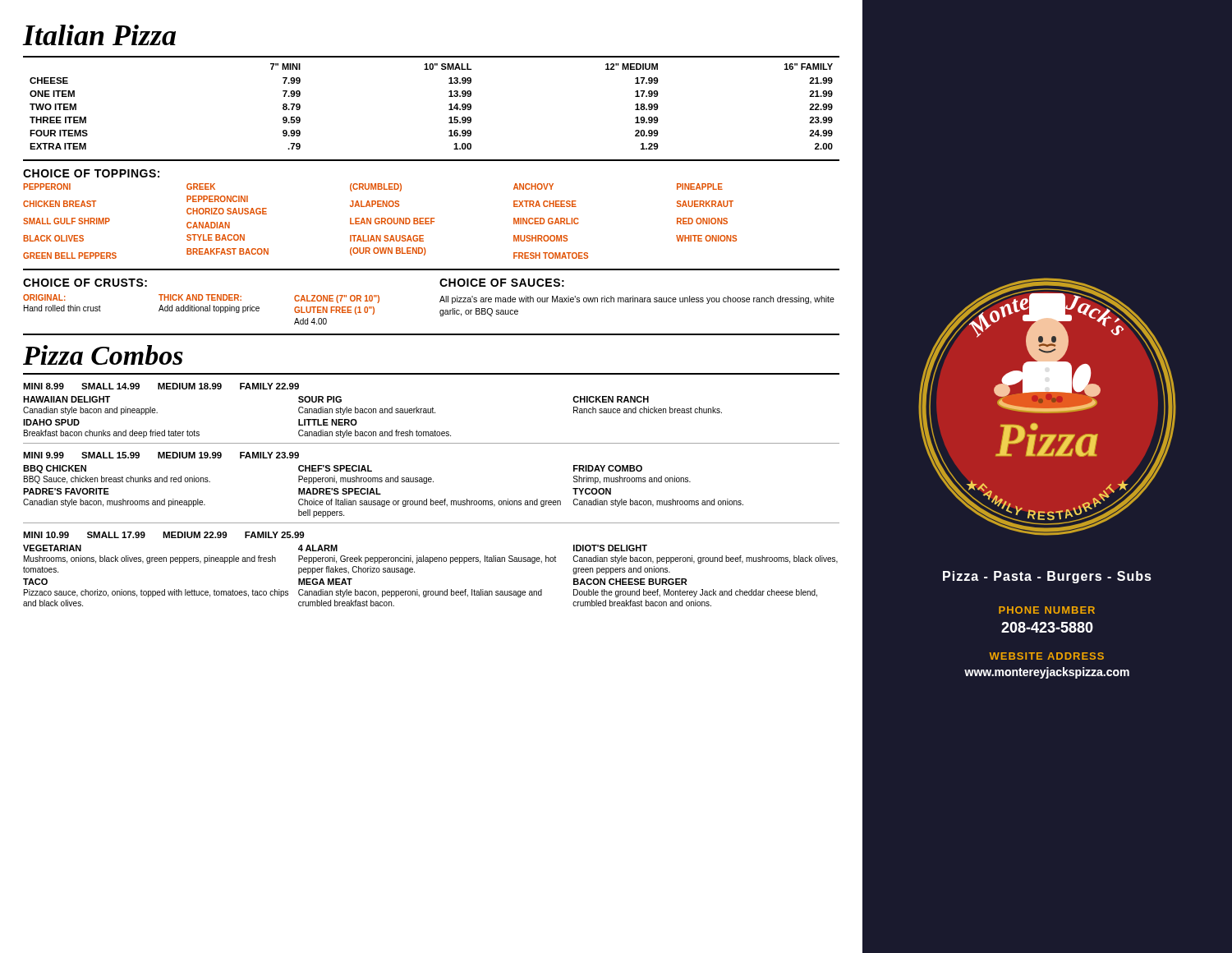Viewport: 1232px width, 953px height.
Task: Click the passage that begins "MINI 10.99 SMALL 17.99 MEDIUM 22.99 FAMILY"
Action: pos(171,535)
